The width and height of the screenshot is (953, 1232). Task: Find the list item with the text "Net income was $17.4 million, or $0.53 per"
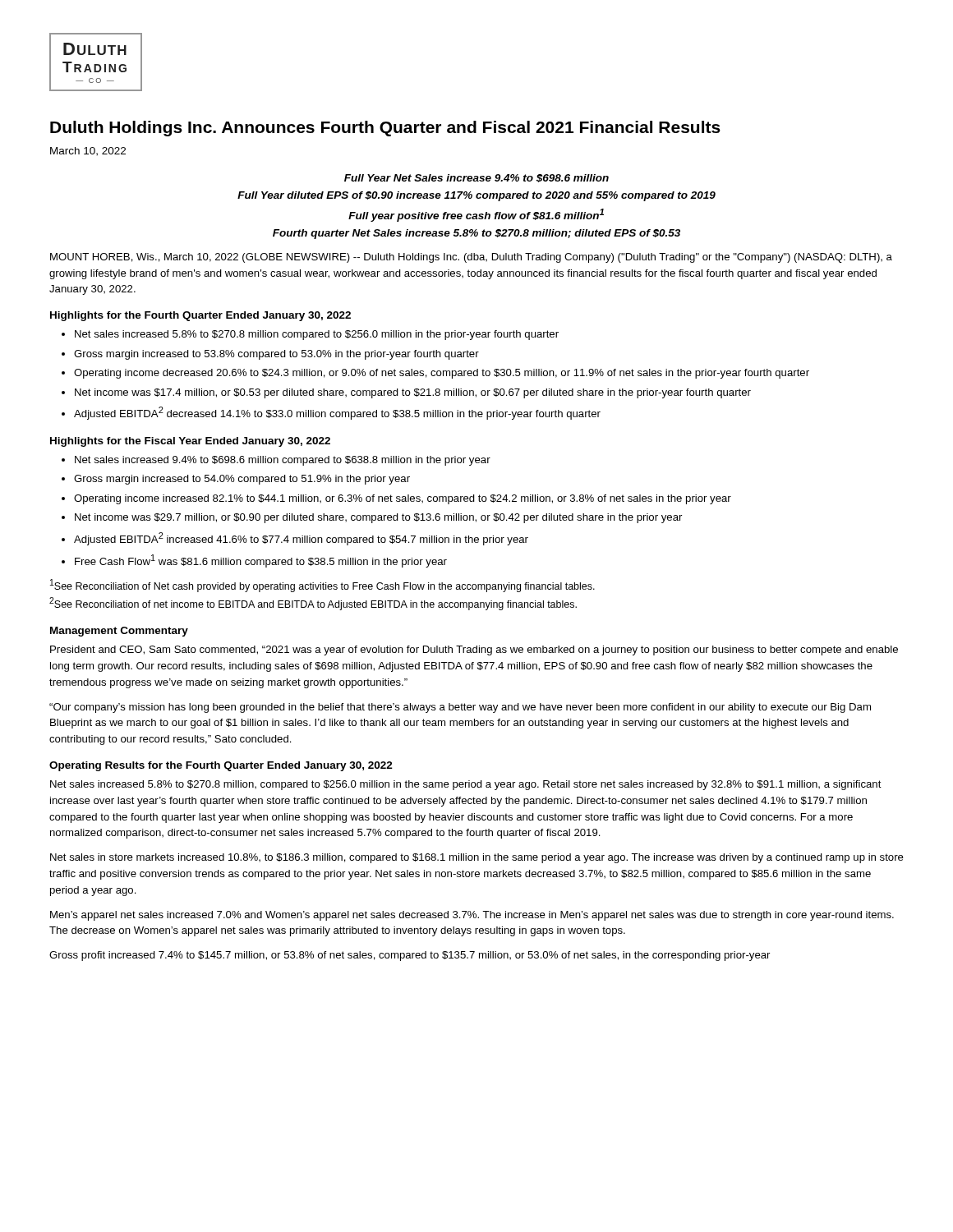(x=412, y=392)
